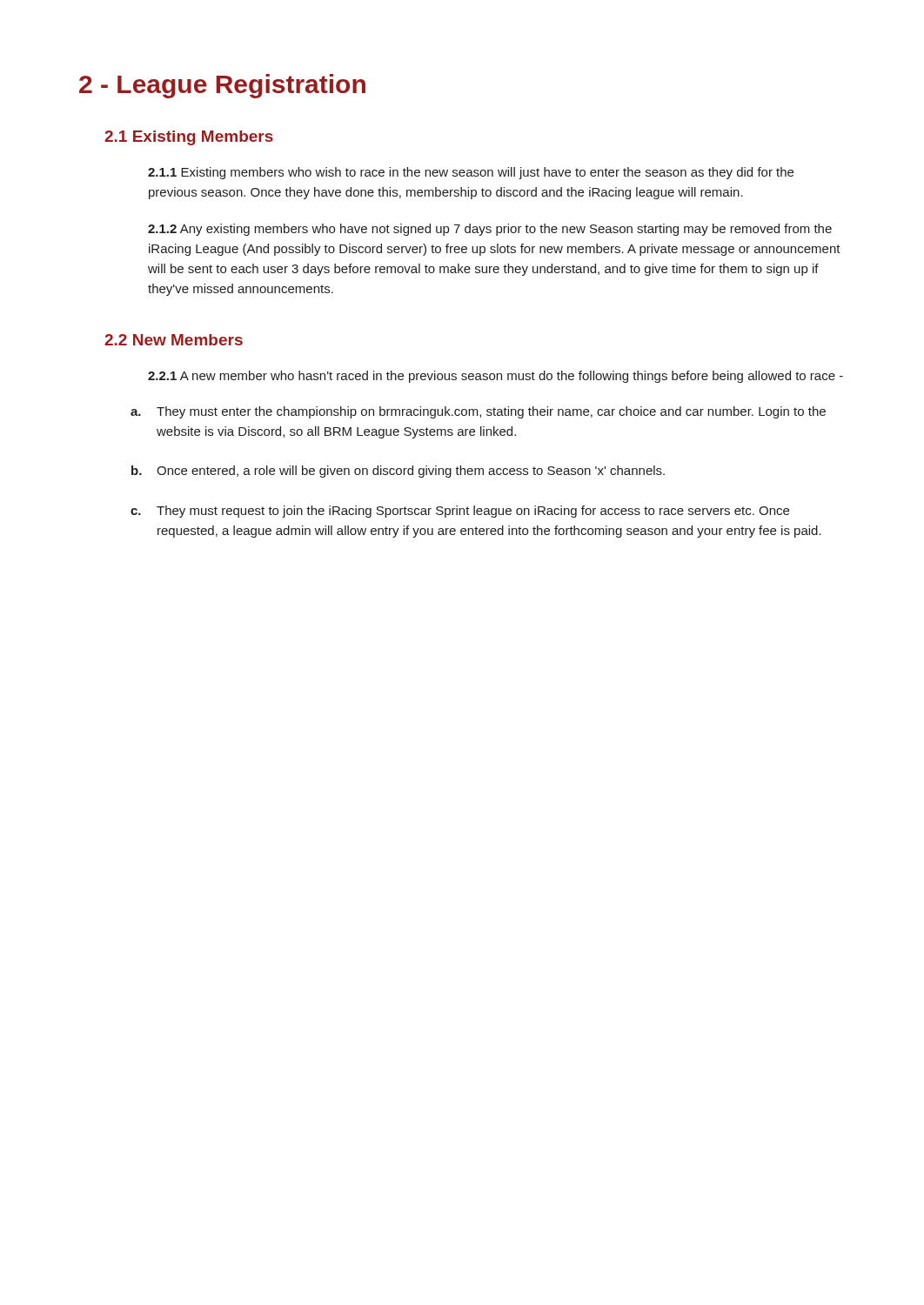Find the text block starting "1.1 Existing members who wish to race"
This screenshot has width=924, height=1305.
pos(471,182)
